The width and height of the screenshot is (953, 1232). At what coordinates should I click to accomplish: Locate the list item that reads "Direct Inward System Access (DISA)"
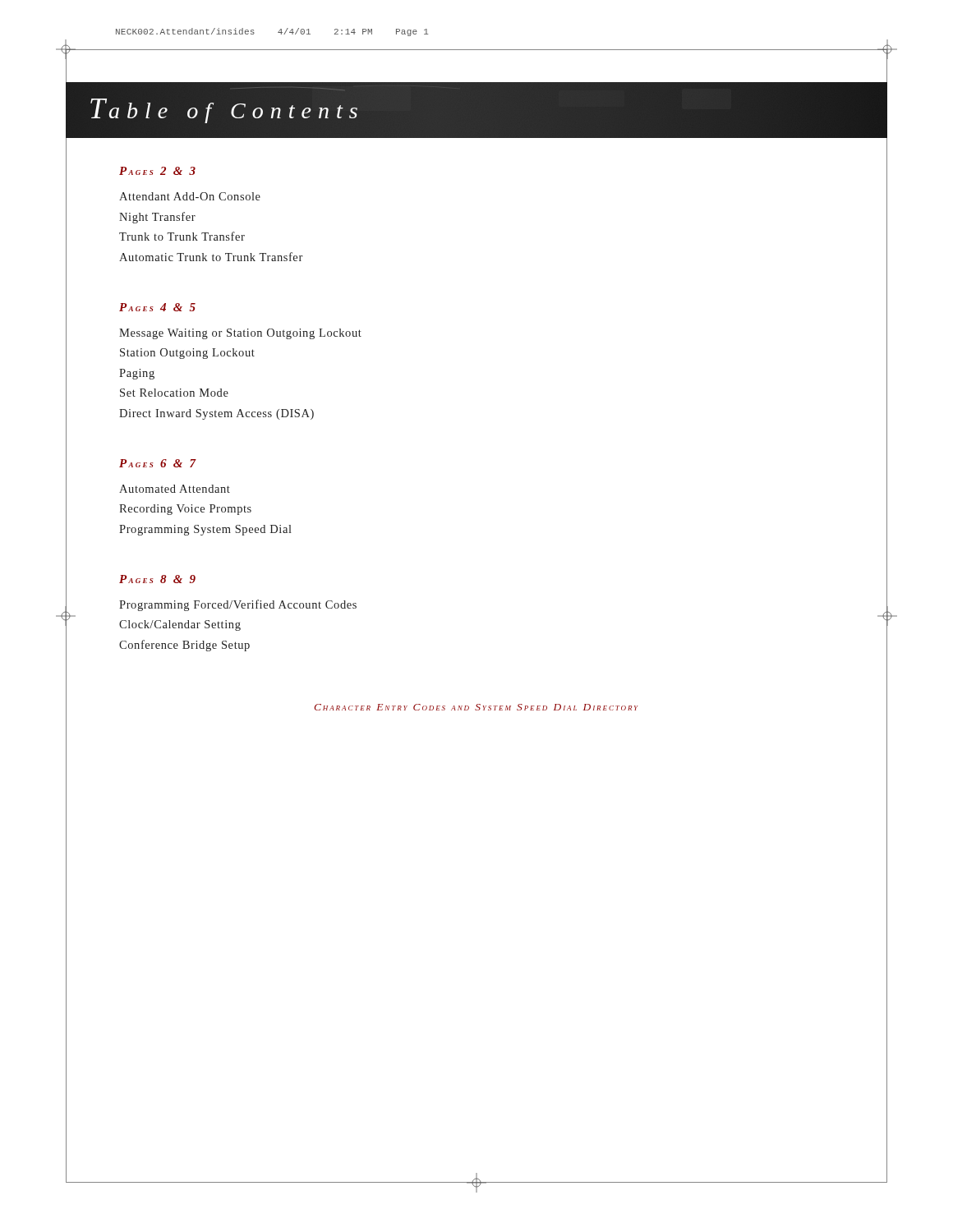(217, 413)
